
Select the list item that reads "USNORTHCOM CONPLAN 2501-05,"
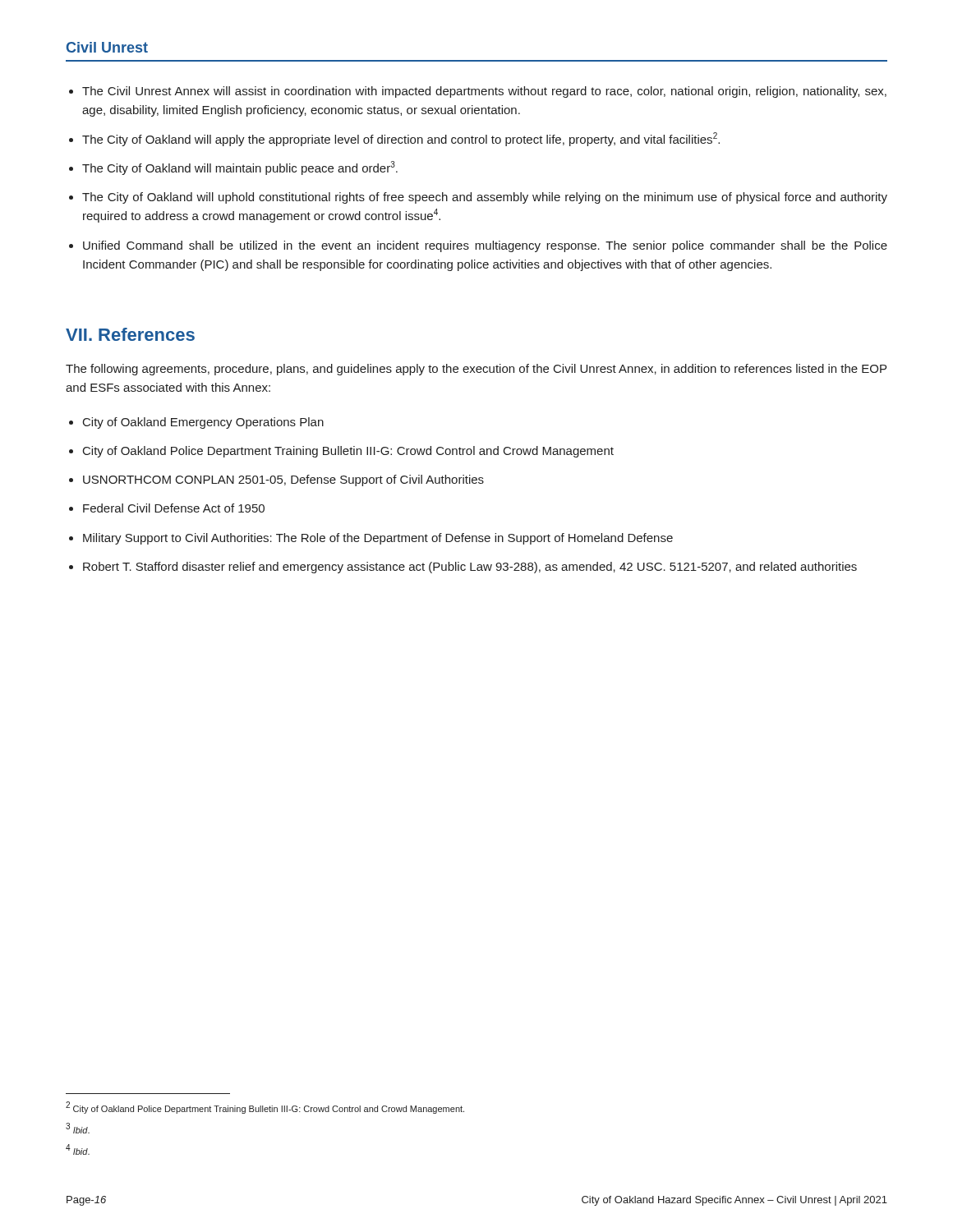point(283,479)
